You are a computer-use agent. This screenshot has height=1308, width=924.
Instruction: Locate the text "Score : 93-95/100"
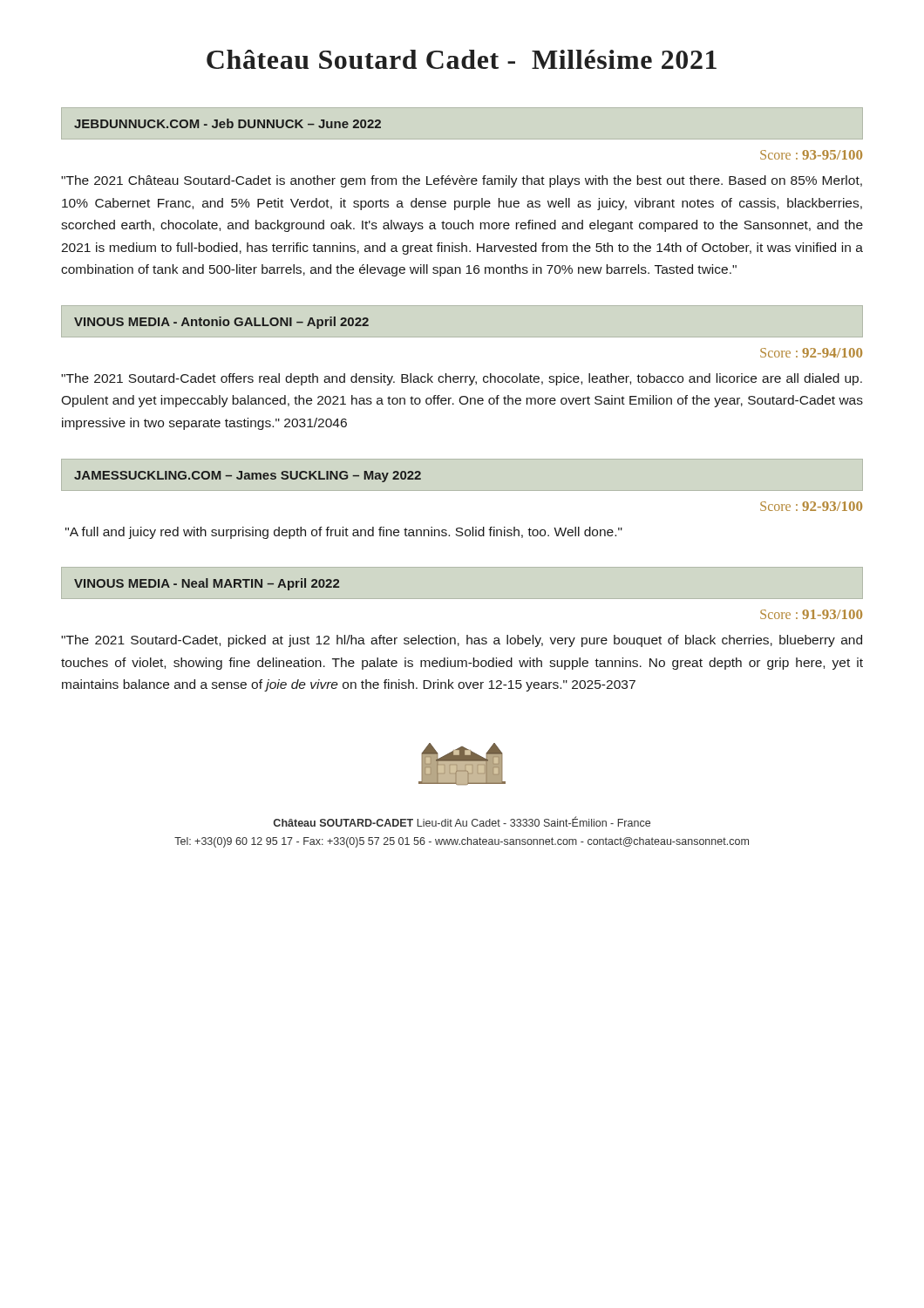click(811, 155)
